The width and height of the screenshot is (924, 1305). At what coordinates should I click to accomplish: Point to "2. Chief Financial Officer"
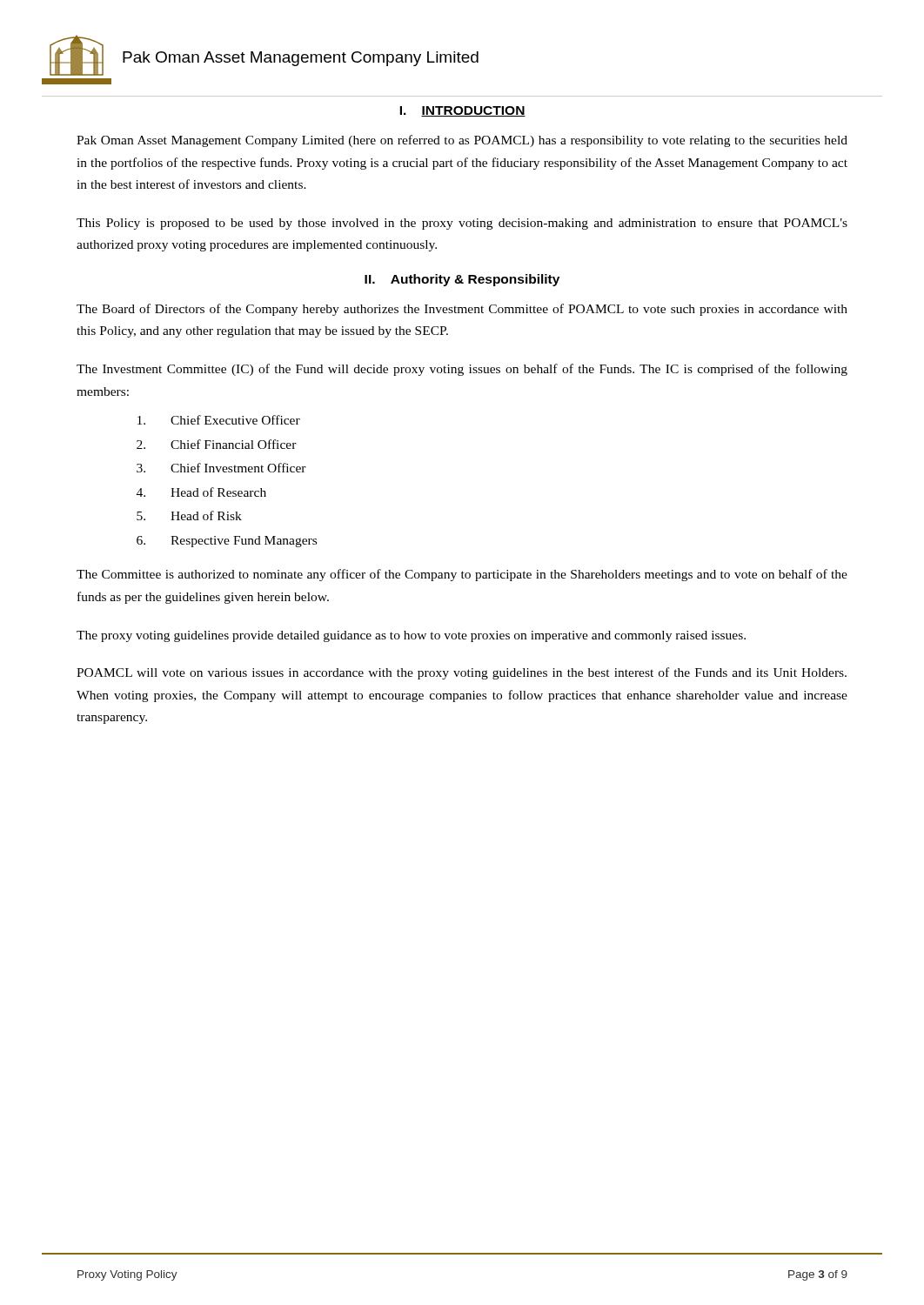[x=217, y=444]
